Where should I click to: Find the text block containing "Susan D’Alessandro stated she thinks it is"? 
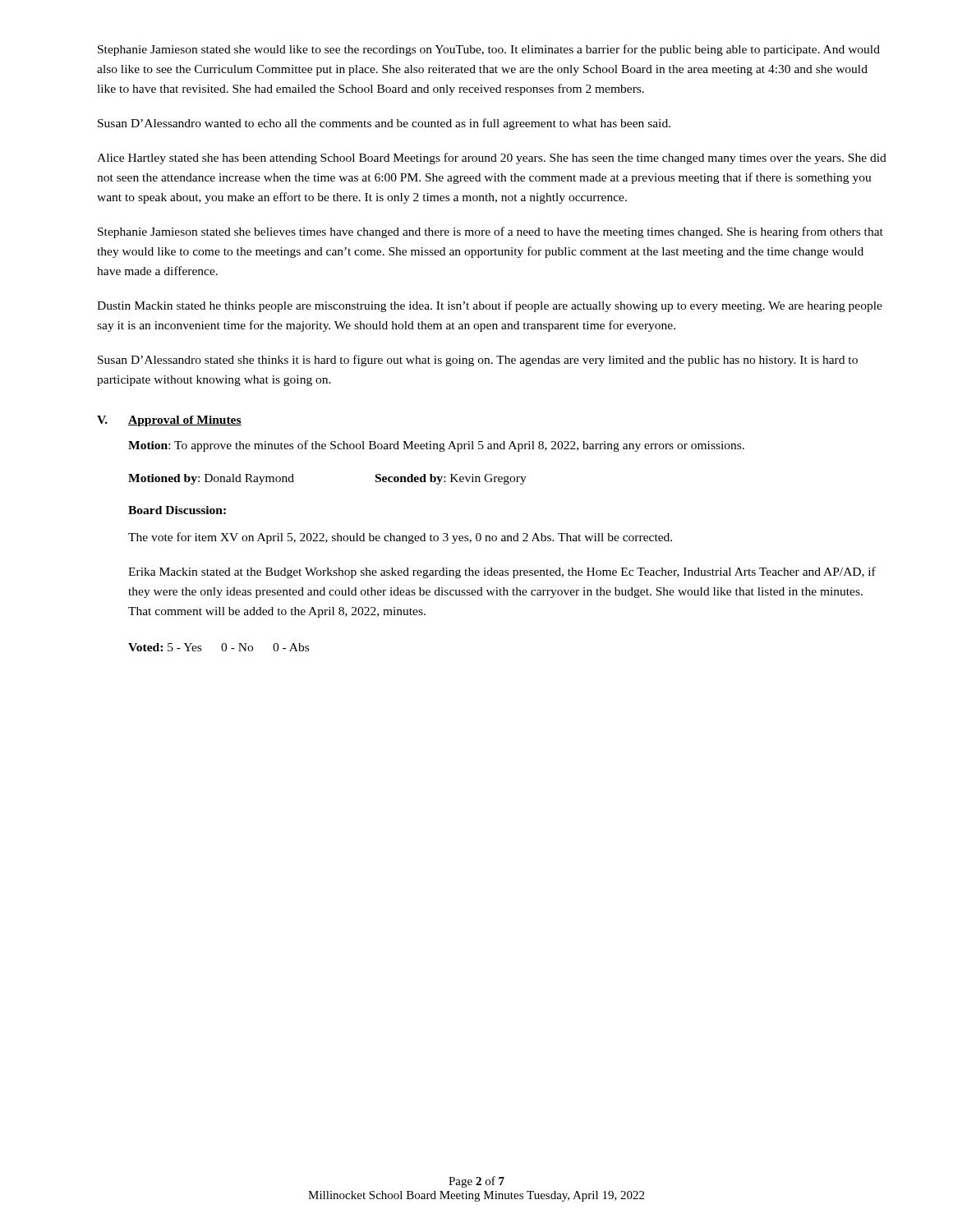pyautogui.click(x=477, y=369)
